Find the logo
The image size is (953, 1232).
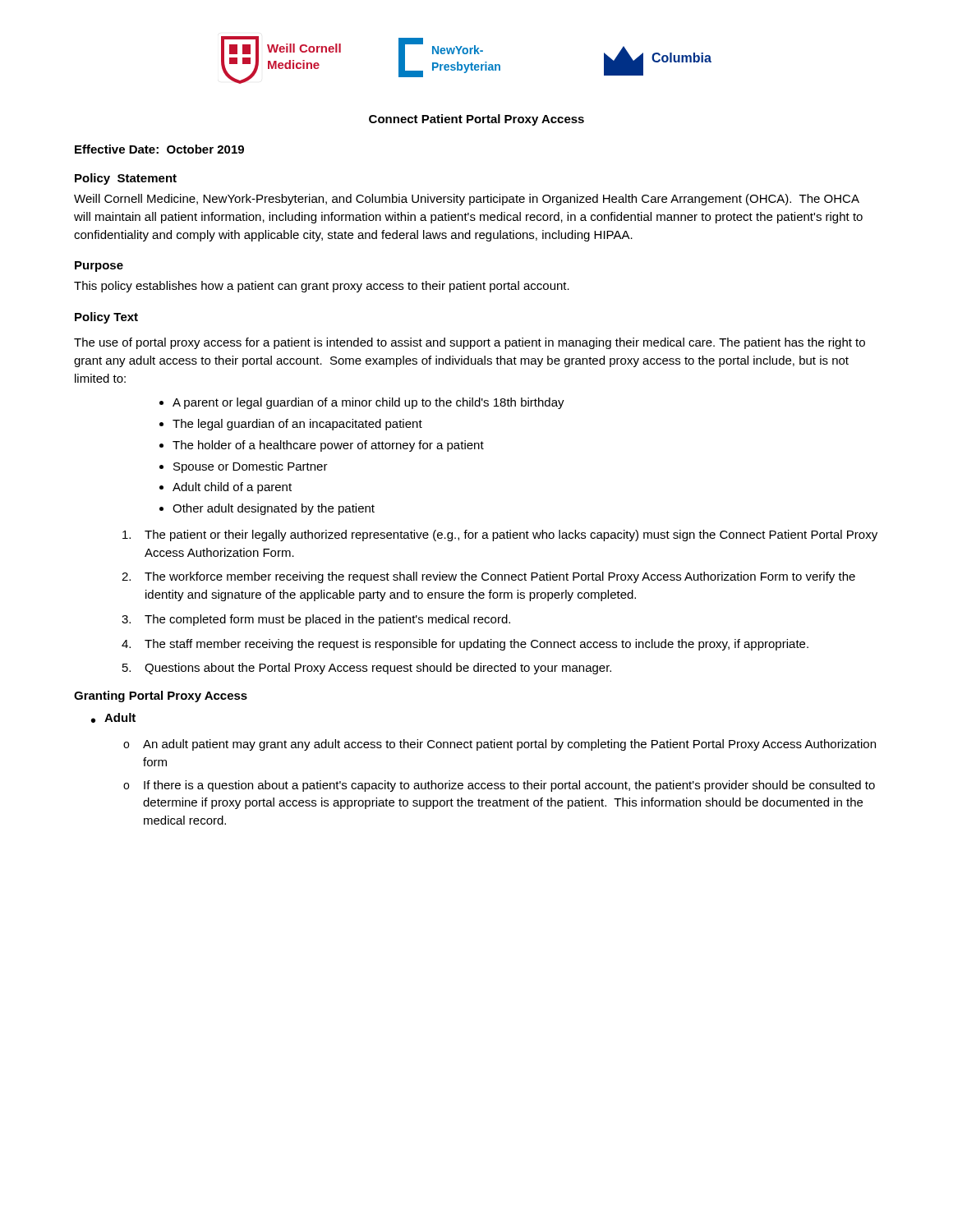click(x=476, y=50)
